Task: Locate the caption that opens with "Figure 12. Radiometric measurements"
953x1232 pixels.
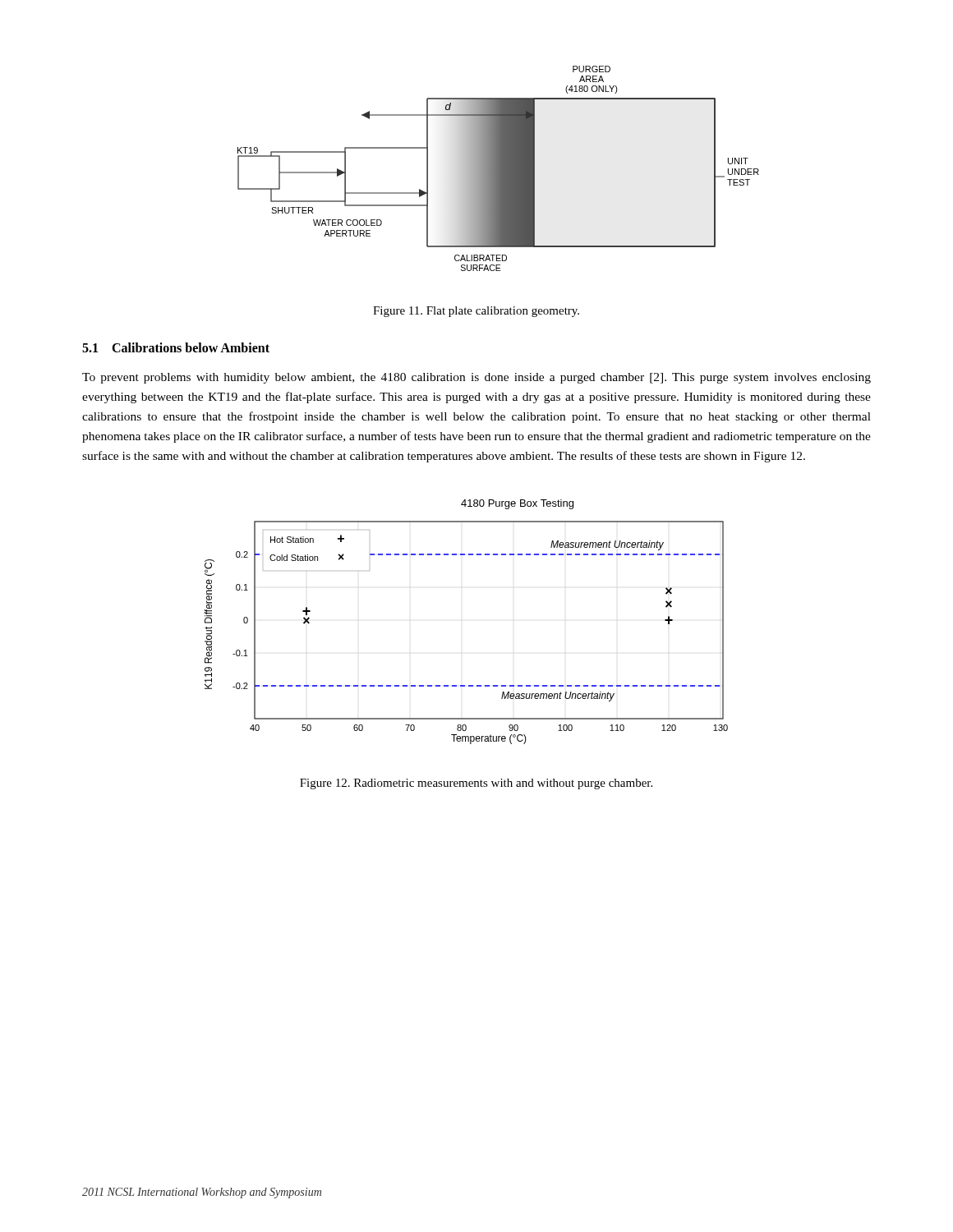Action: click(476, 783)
